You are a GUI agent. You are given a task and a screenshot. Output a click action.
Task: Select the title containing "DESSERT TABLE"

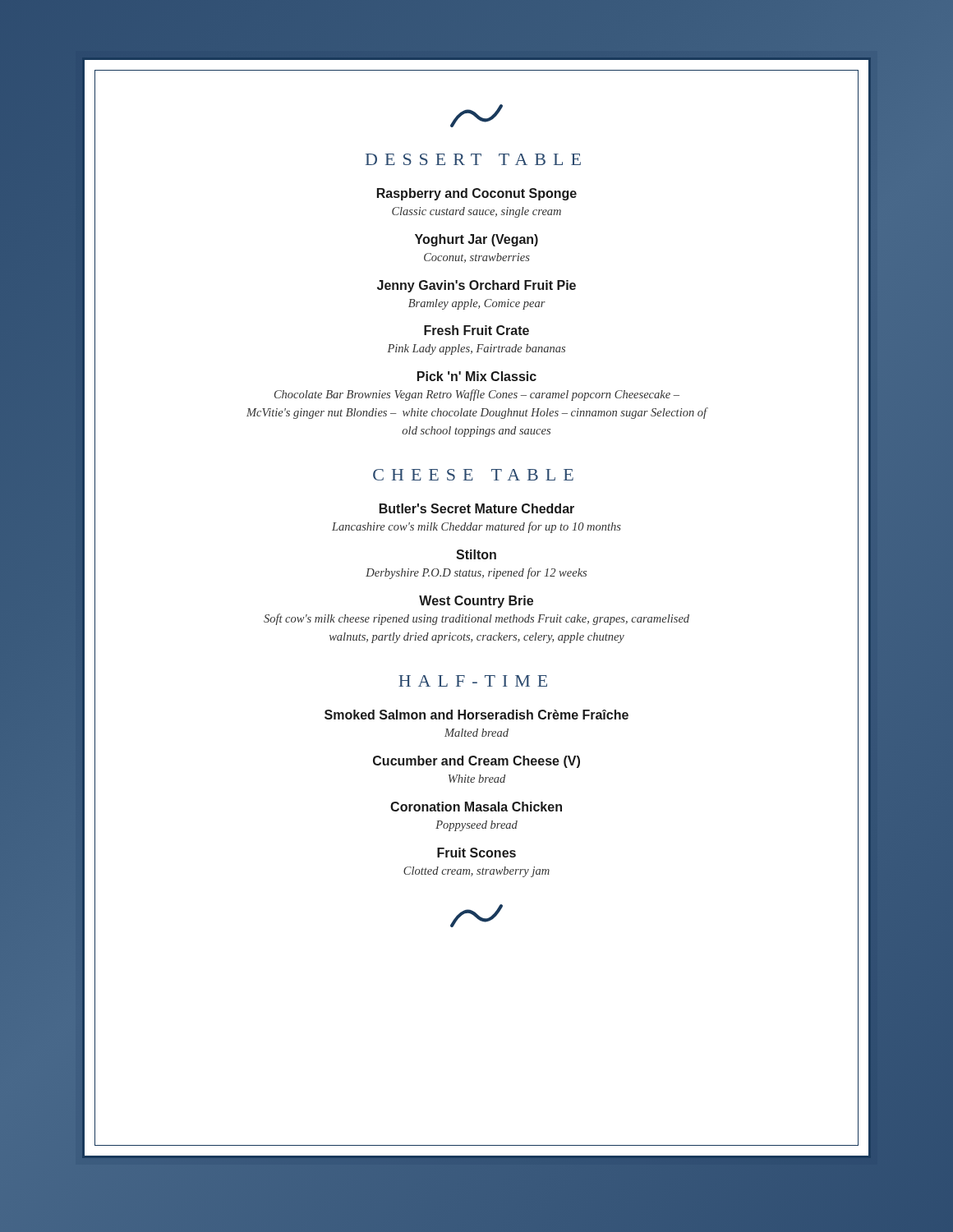point(476,159)
